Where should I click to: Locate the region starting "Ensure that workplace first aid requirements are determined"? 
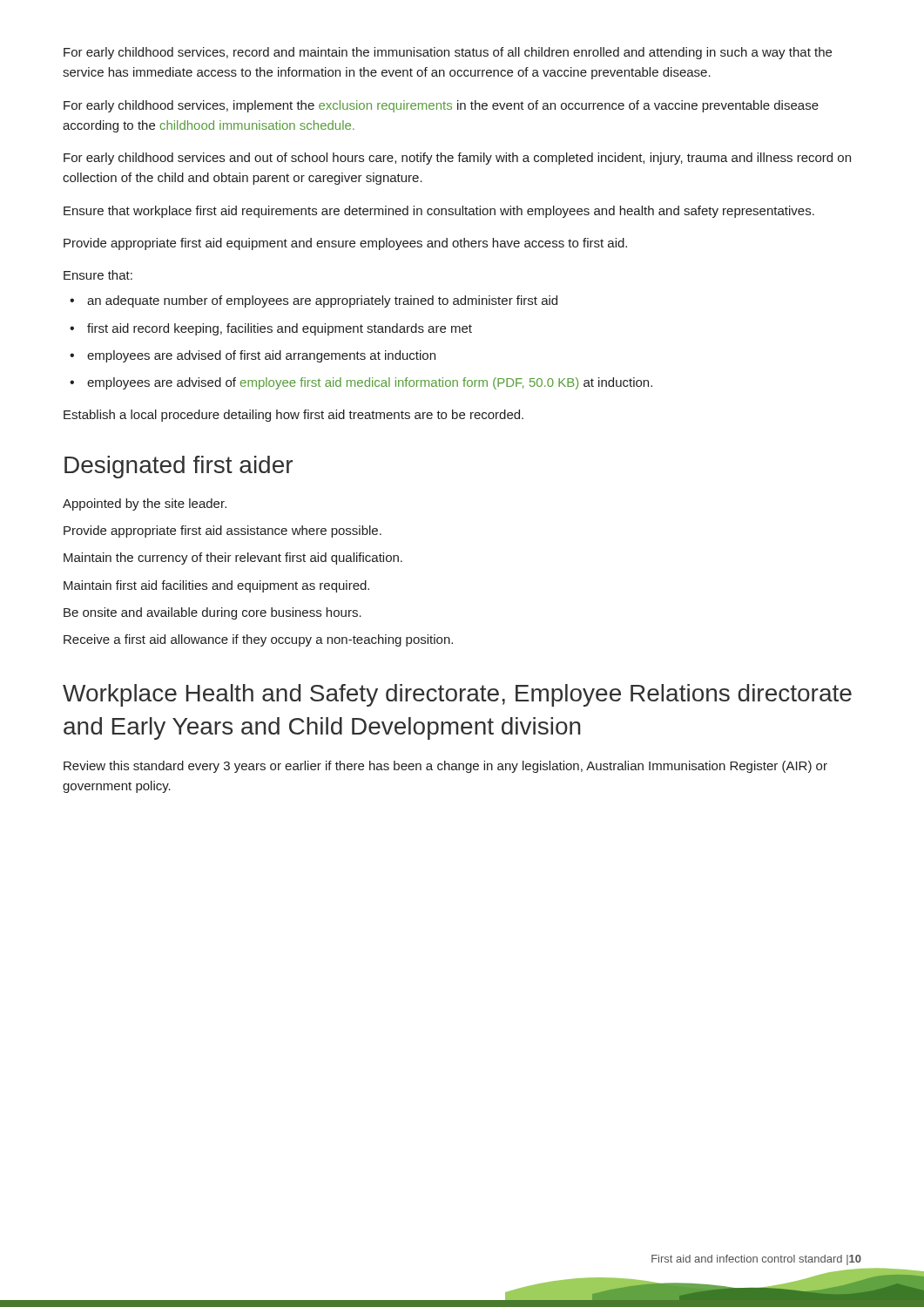[x=439, y=210]
